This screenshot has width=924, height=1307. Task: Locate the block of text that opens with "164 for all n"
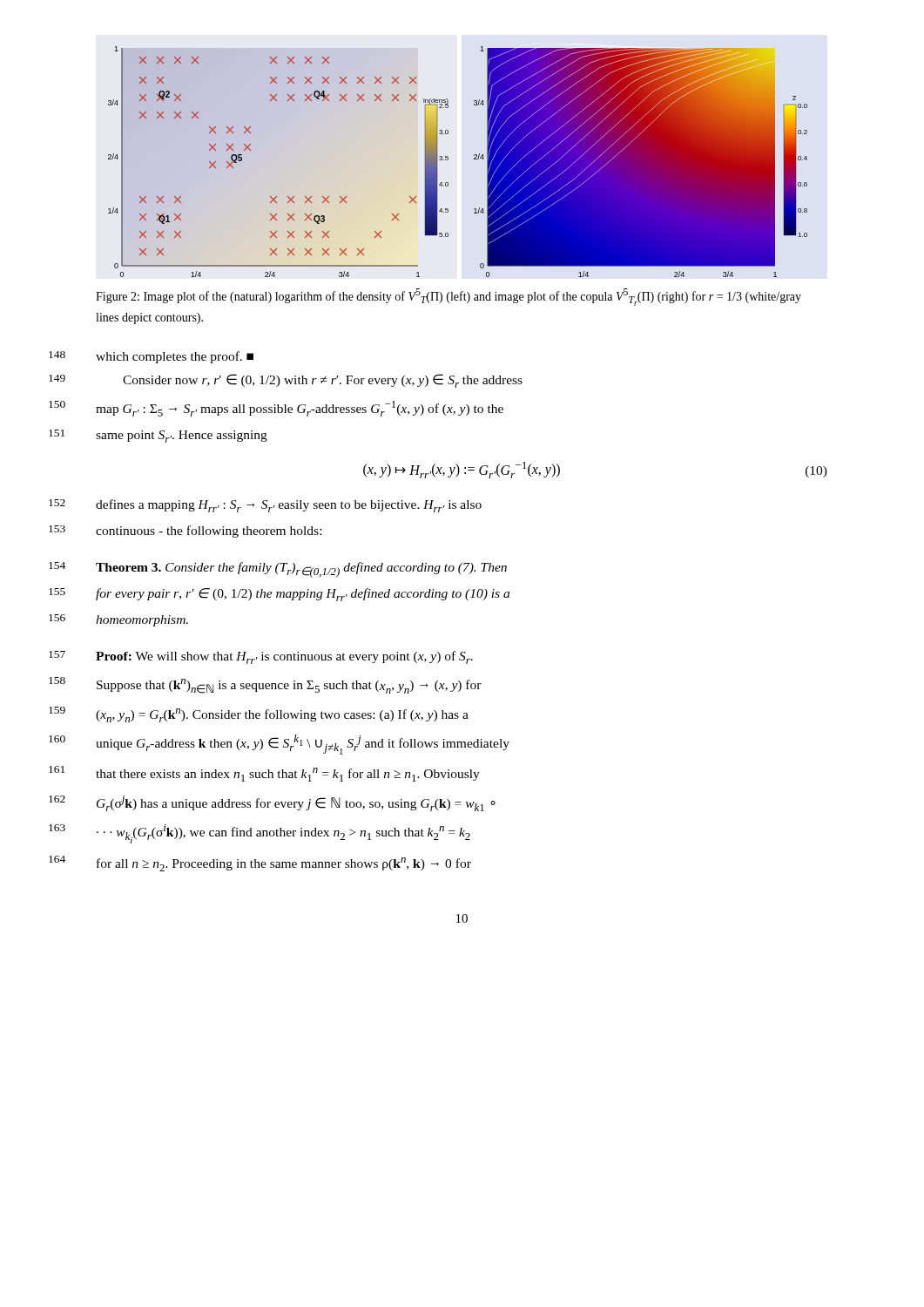coord(283,862)
